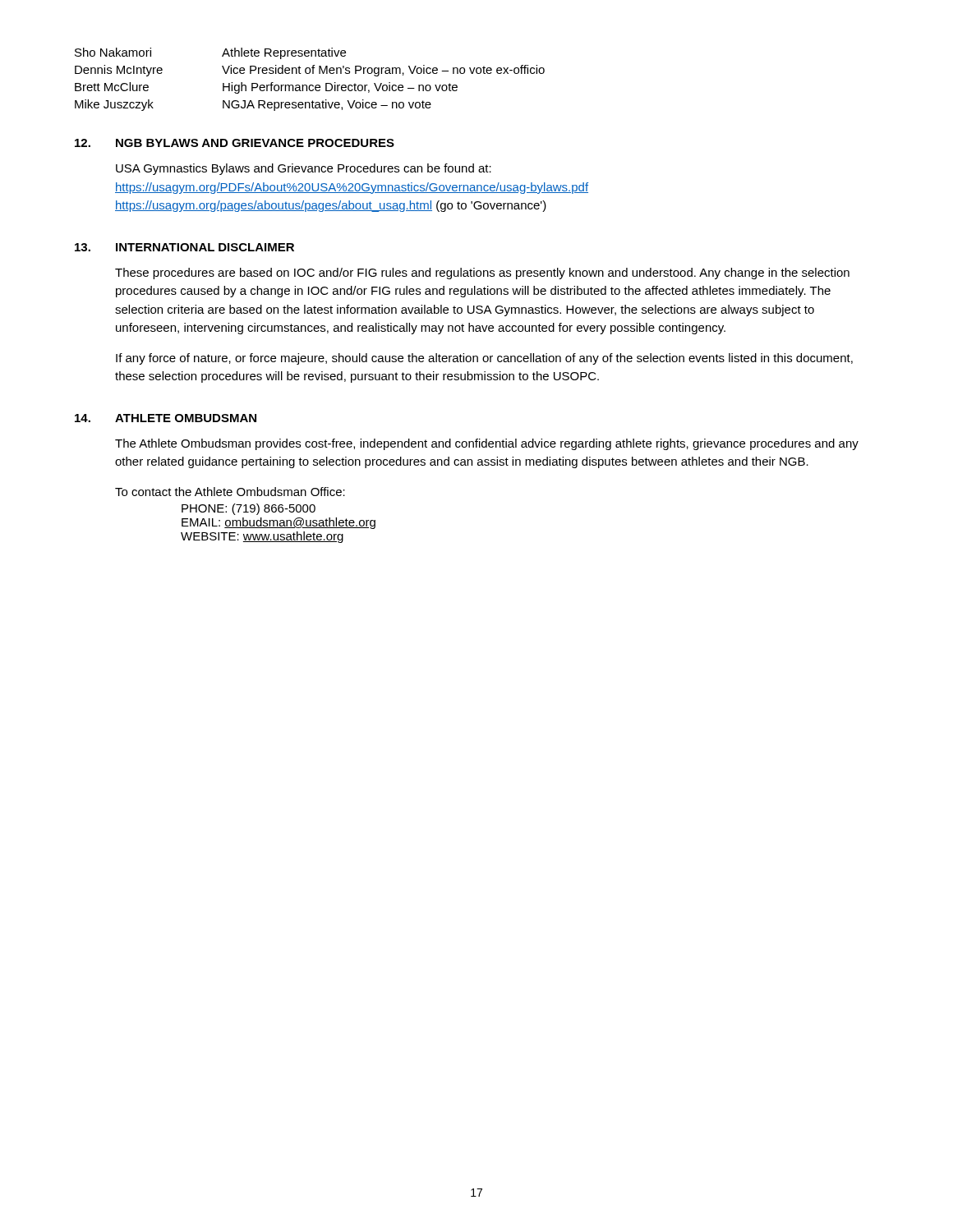
Task: Find the list item that says "Sho Nakamori Athlete Representative"
Action: click(x=111, y=53)
